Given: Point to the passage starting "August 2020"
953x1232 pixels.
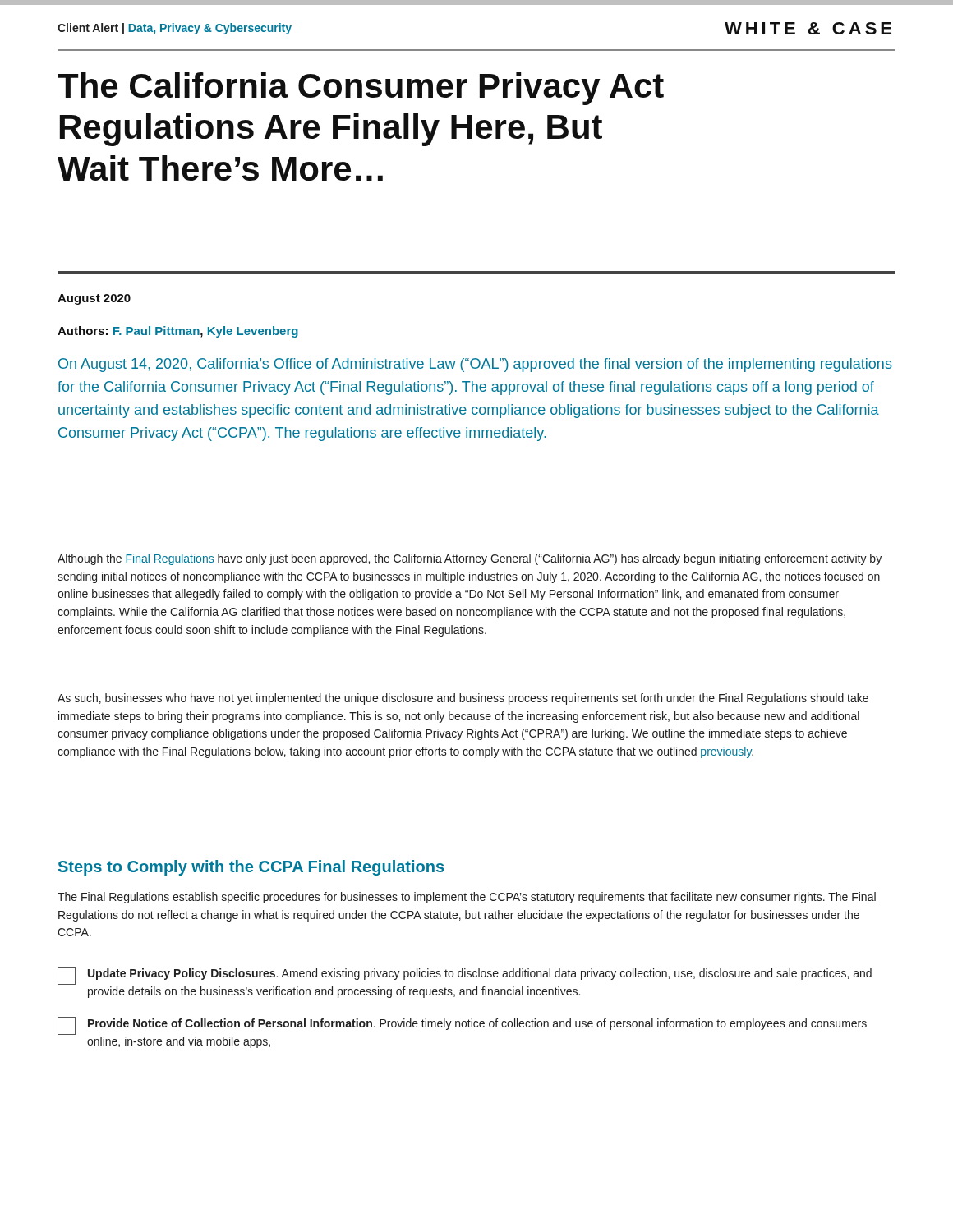Looking at the screenshot, I should (94, 299).
